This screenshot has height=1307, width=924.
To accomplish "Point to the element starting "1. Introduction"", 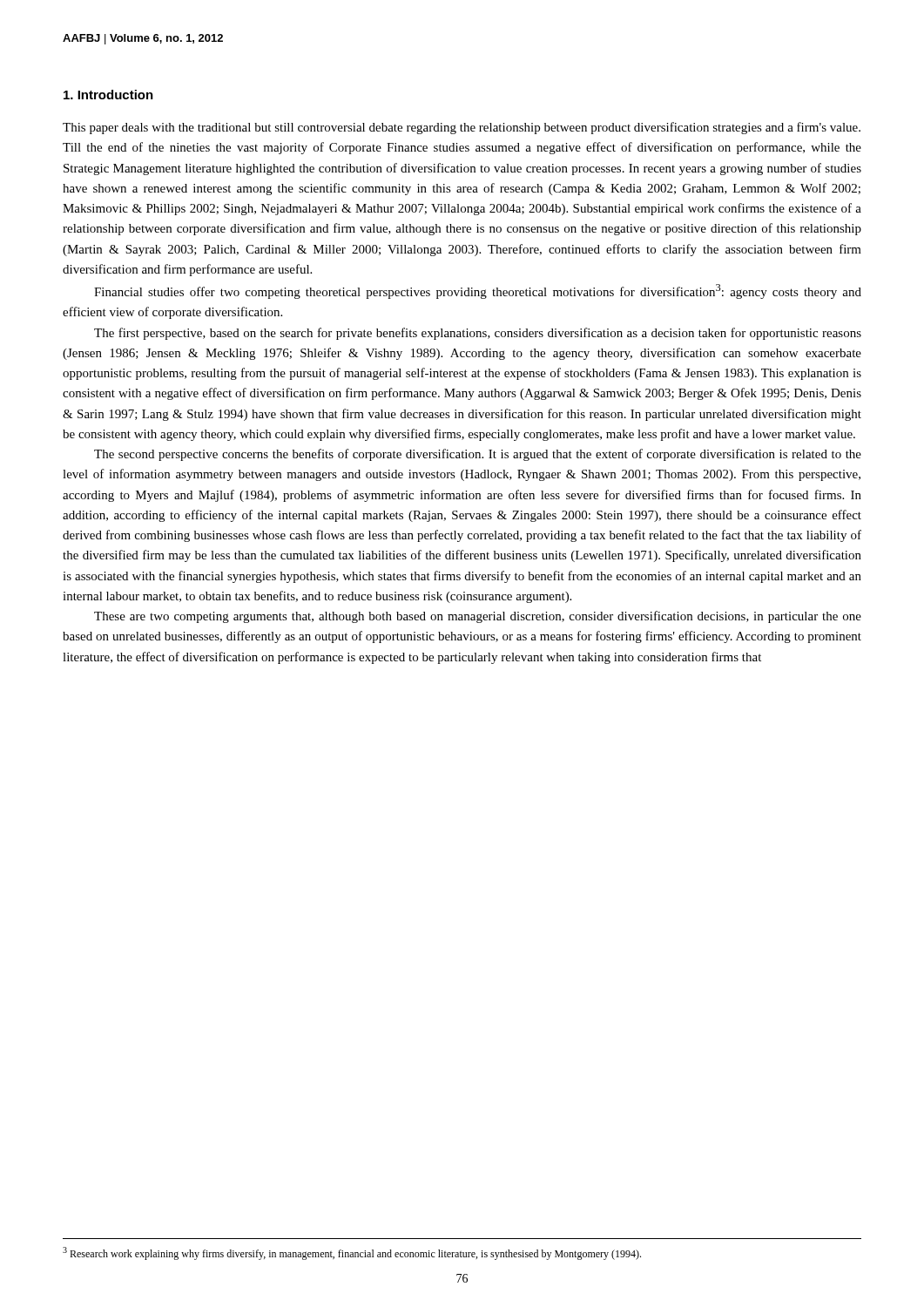I will [x=108, y=95].
